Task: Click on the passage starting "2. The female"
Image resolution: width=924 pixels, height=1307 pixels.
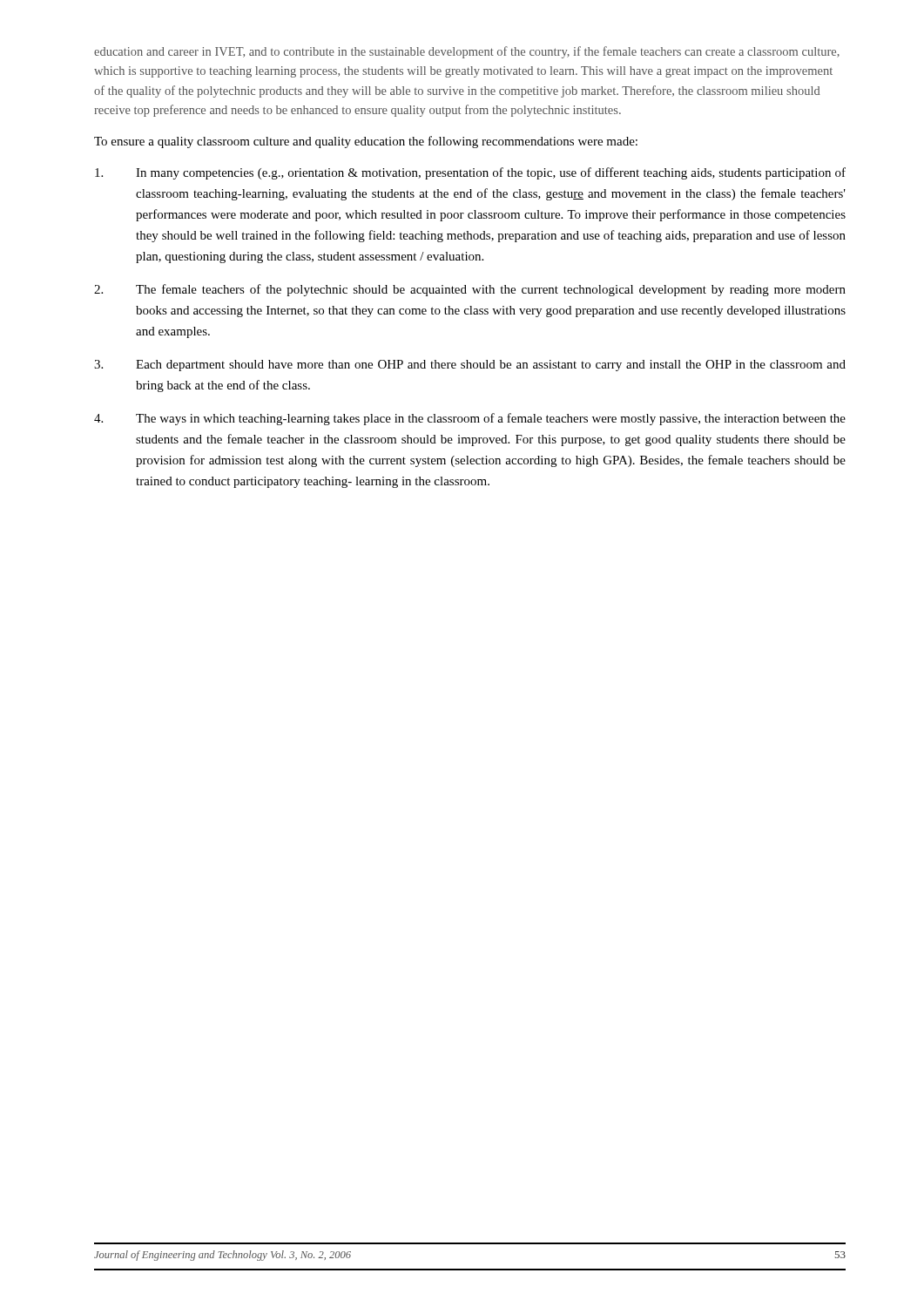Action: tap(470, 310)
